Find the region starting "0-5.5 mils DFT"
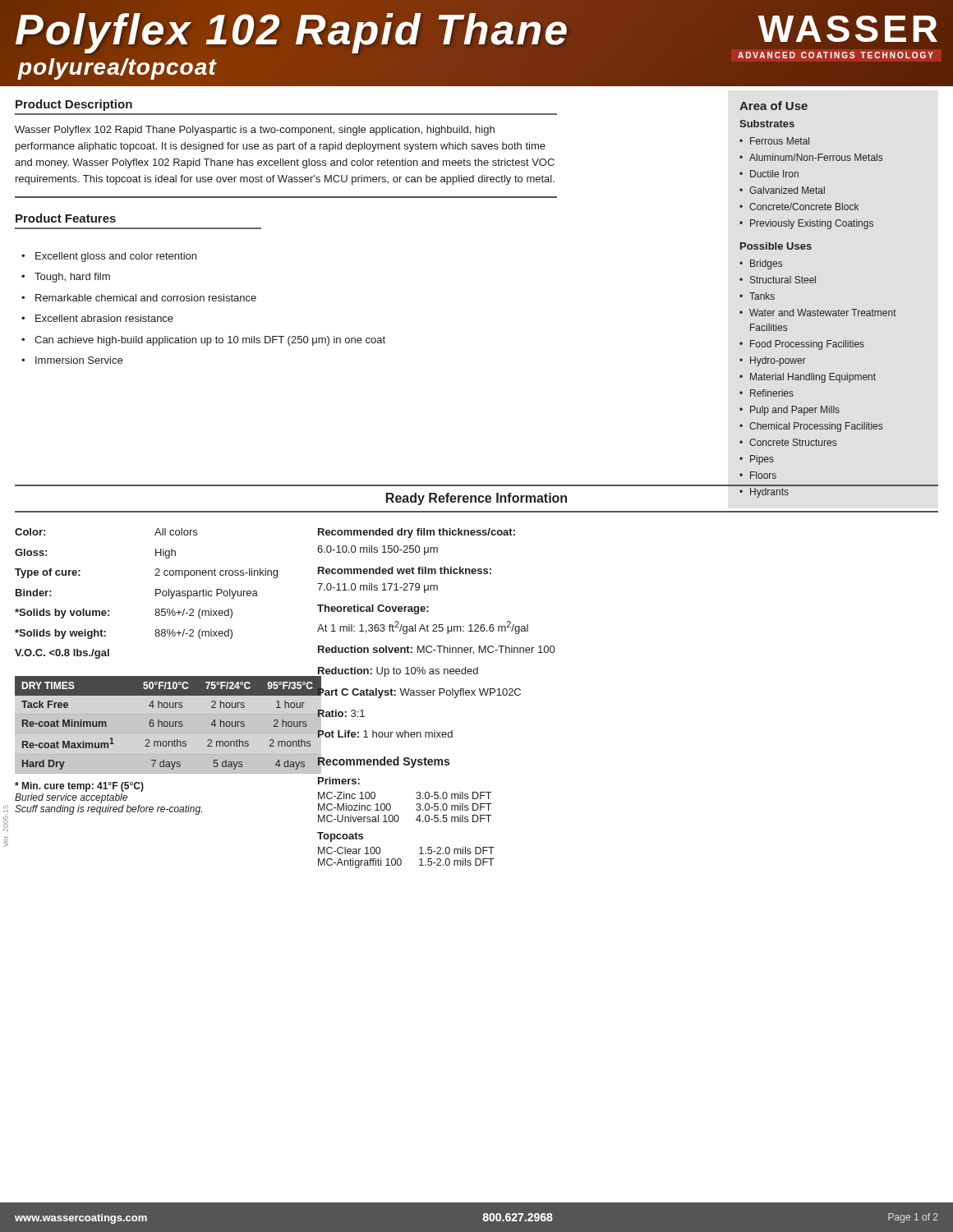 [x=454, y=819]
